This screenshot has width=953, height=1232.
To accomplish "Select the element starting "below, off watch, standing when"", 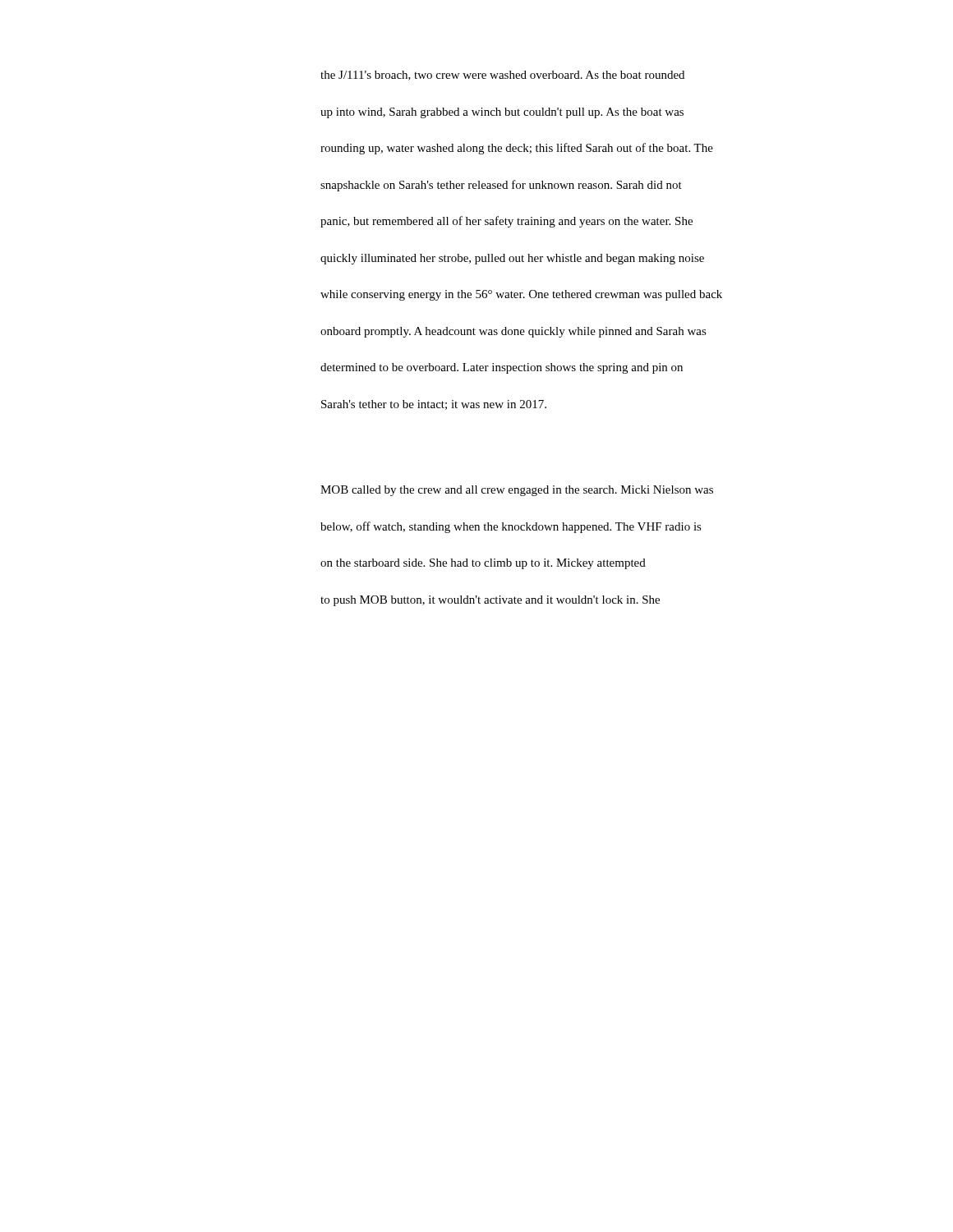I will coord(511,526).
